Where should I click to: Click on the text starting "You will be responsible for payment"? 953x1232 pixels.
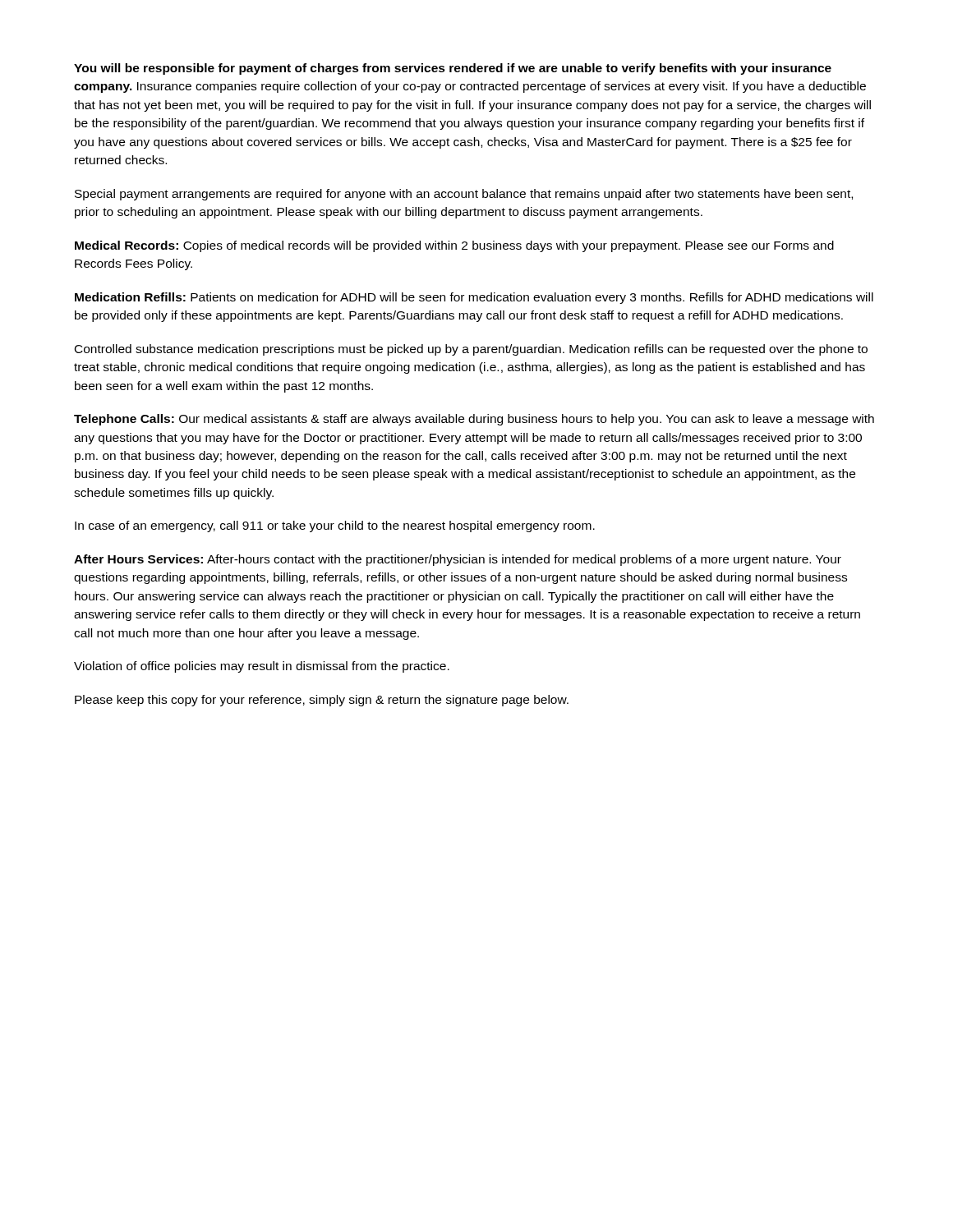tap(473, 114)
